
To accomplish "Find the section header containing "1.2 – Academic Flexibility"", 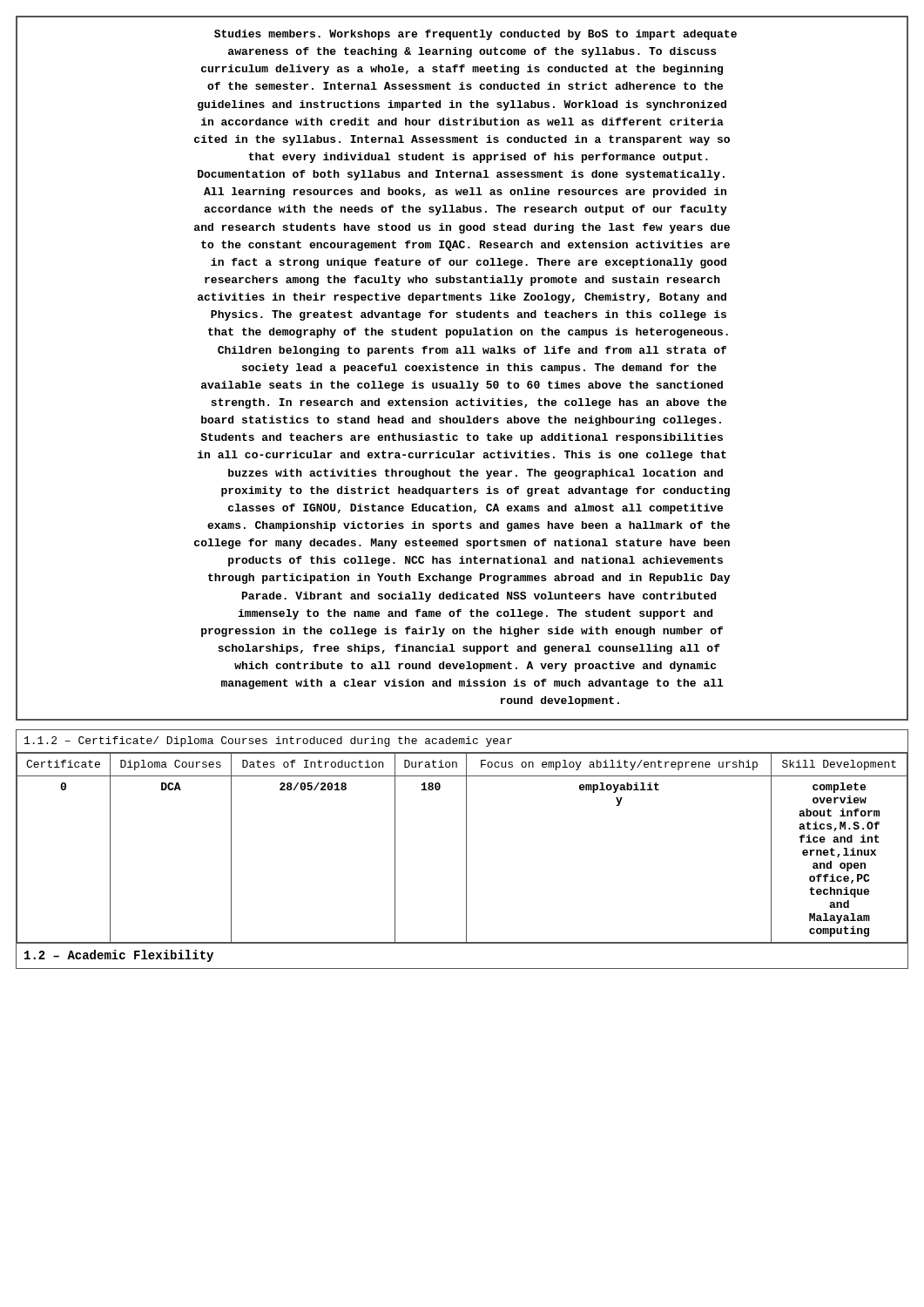I will point(119,956).
